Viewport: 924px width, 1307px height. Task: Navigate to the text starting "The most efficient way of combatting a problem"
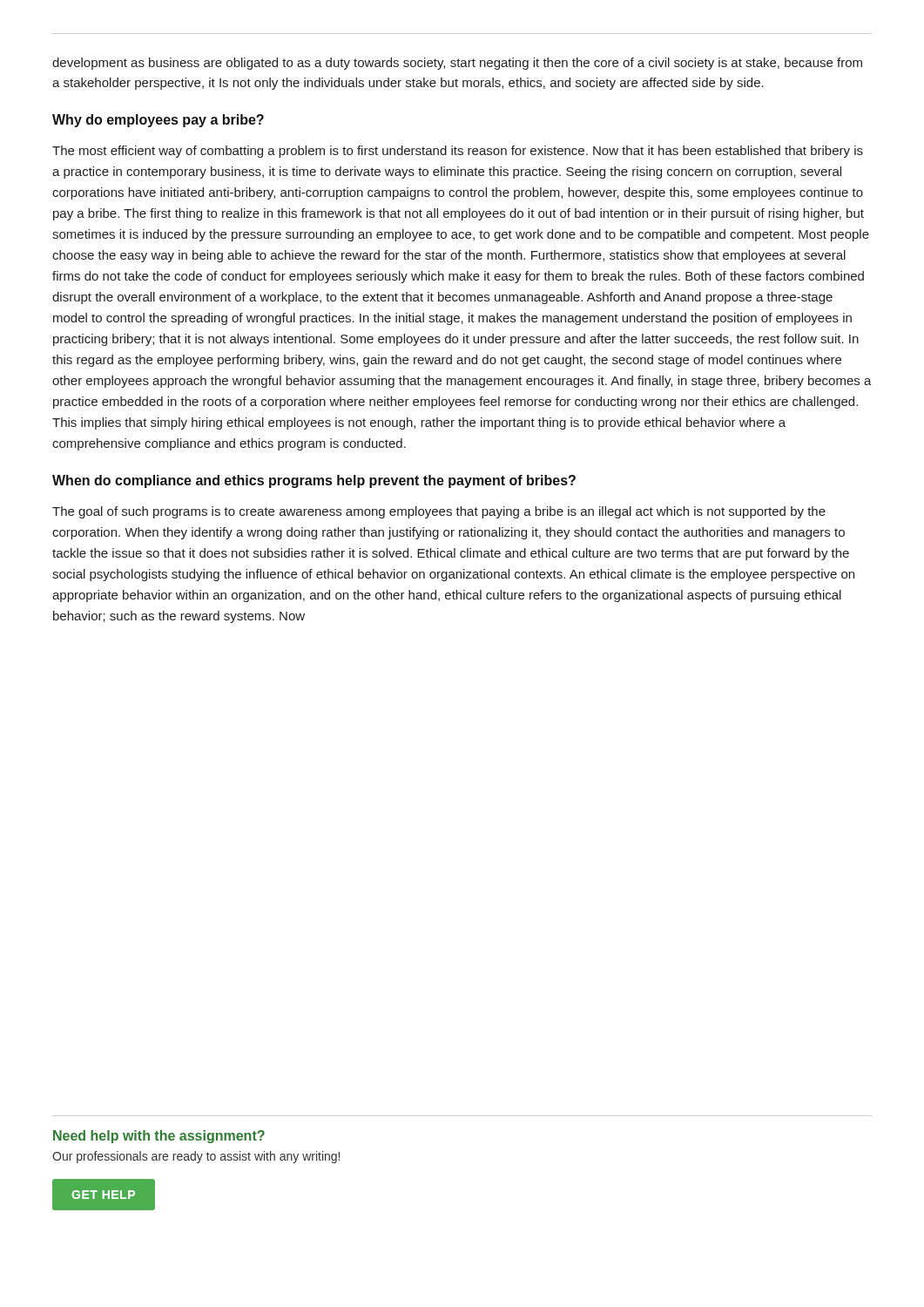point(462,296)
